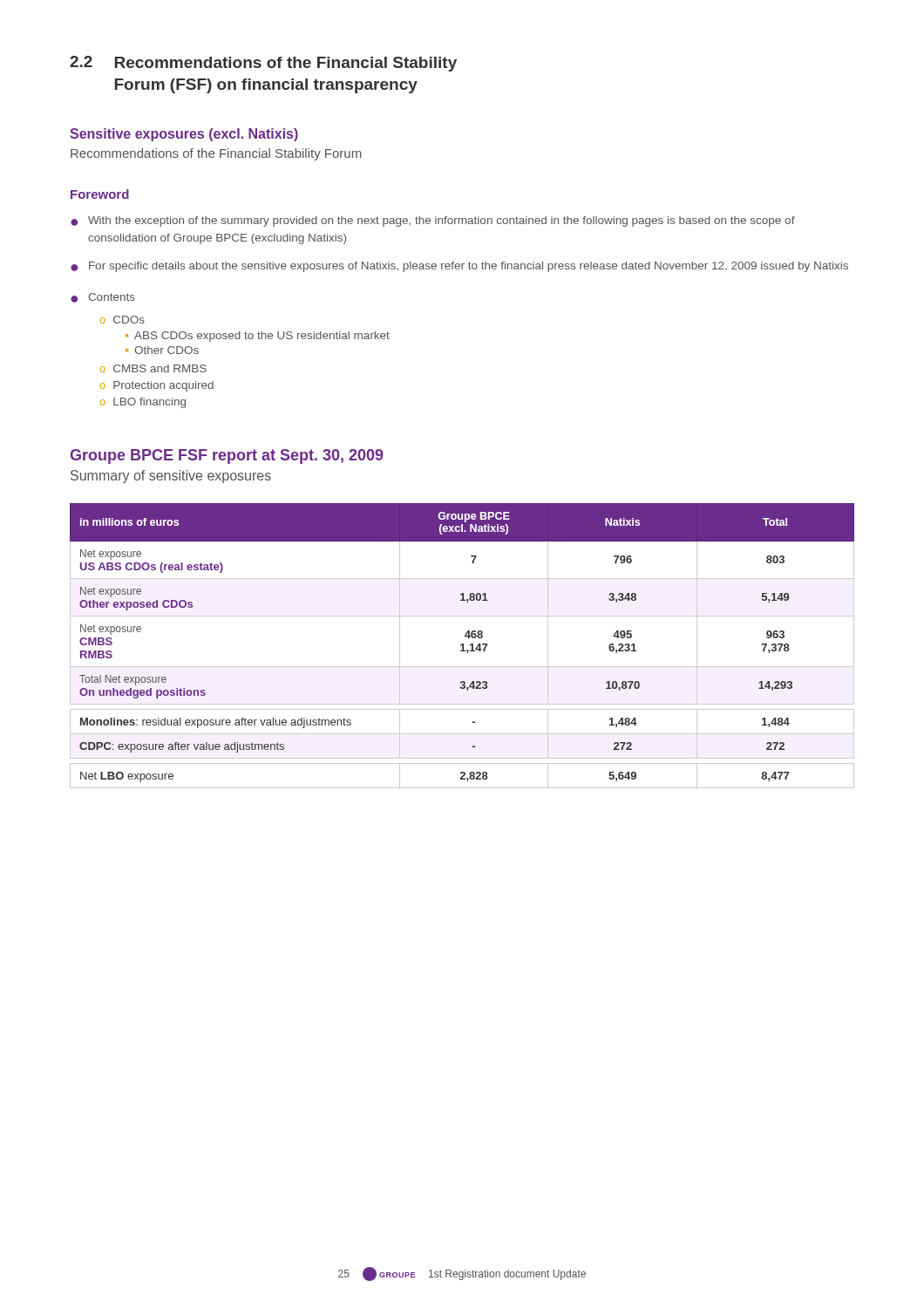Find the list item containing "o CDOs ▪ ABS"
The width and height of the screenshot is (924, 1308).
(244, 335)
